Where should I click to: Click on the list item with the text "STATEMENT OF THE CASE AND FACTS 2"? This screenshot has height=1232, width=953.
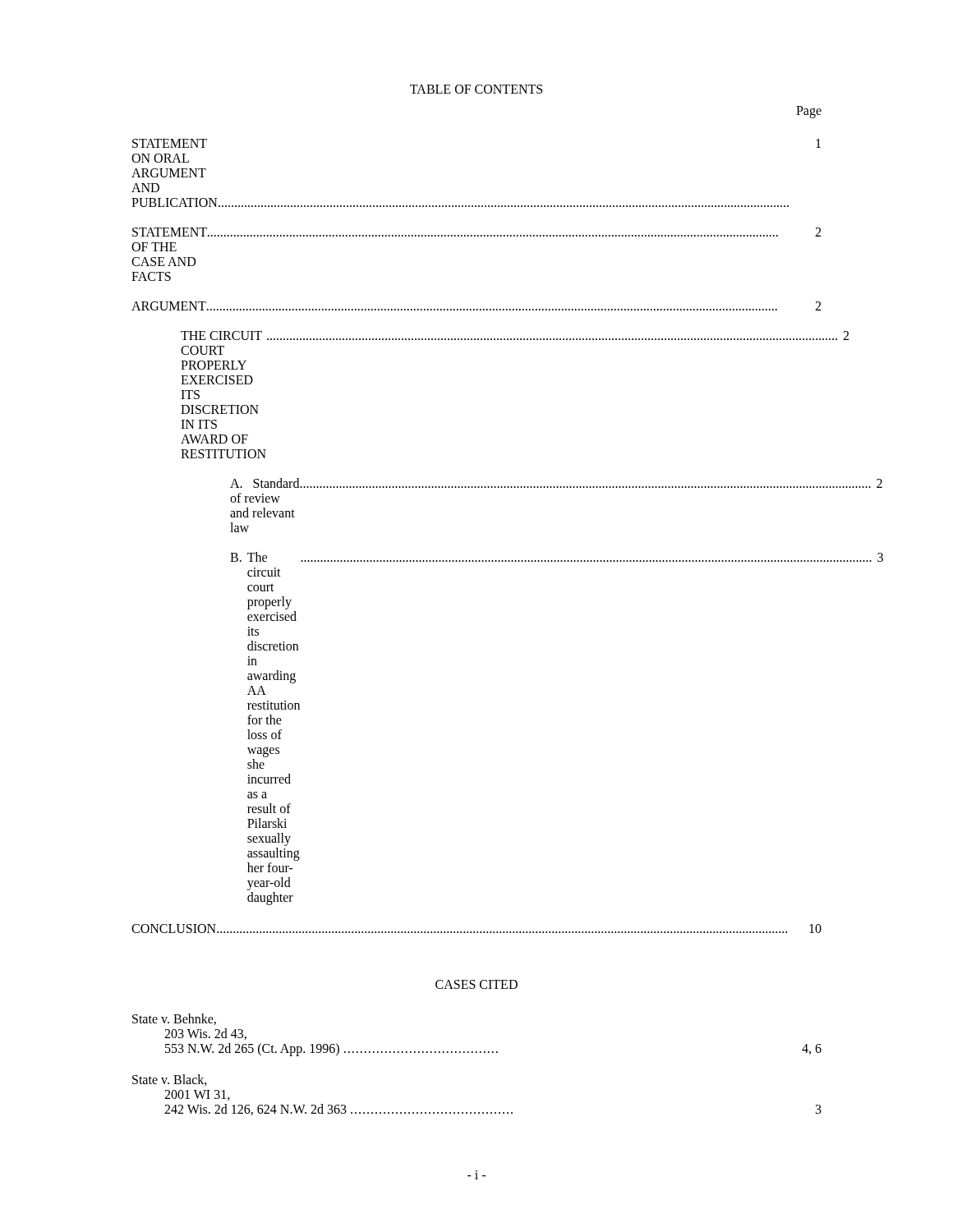point(476,232)
